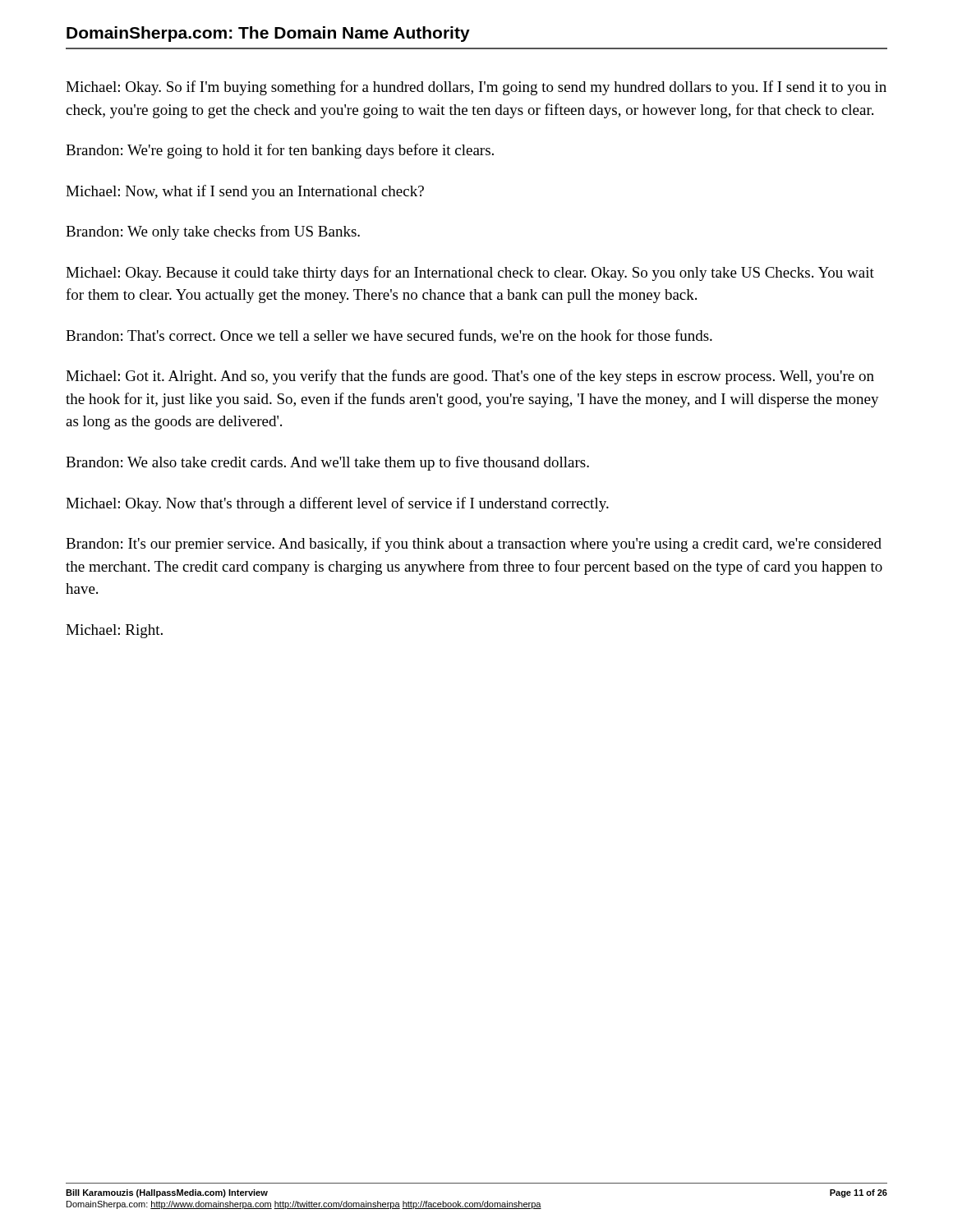Screen dimensions: 1232x953
Task: Point to the element starting "Michael: Okay. Because it could"
Action: click(470, 283)
